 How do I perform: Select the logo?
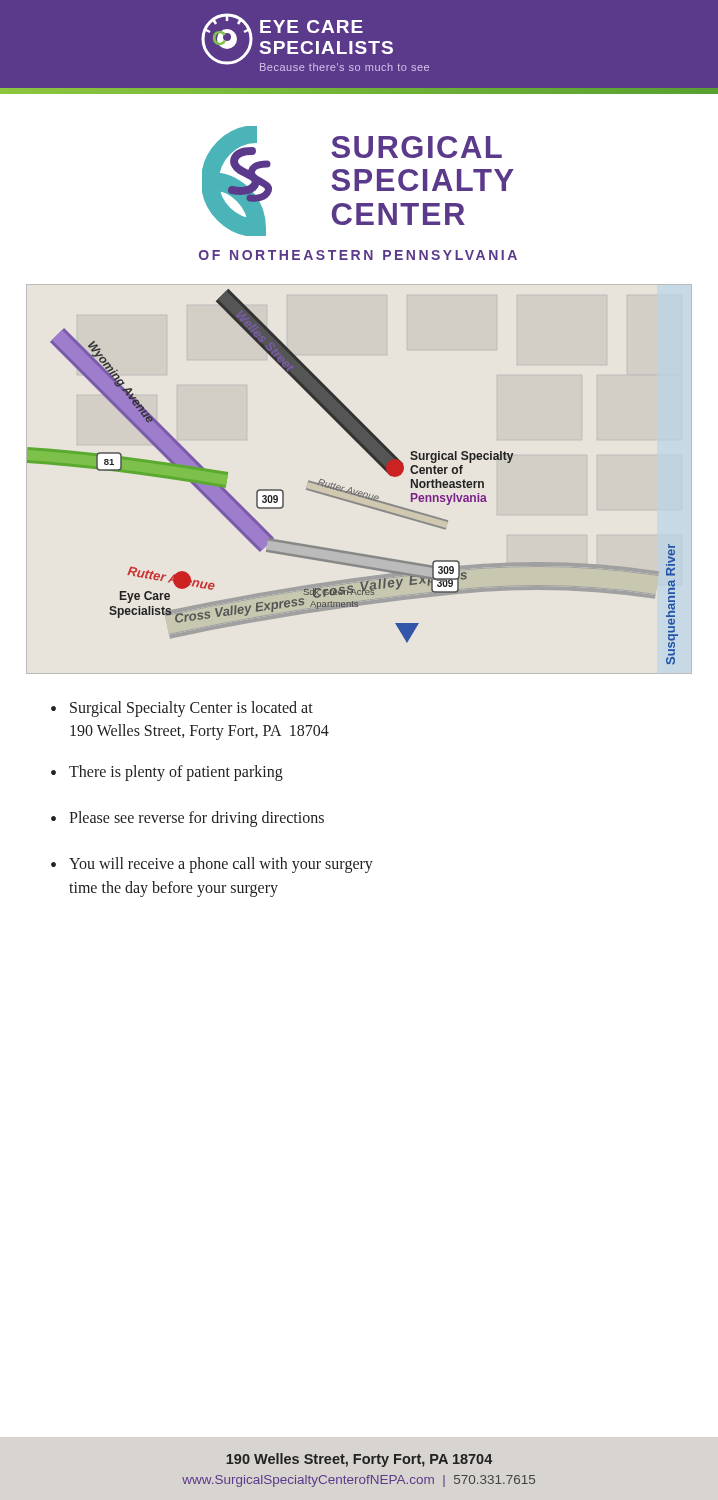[359, 169]
